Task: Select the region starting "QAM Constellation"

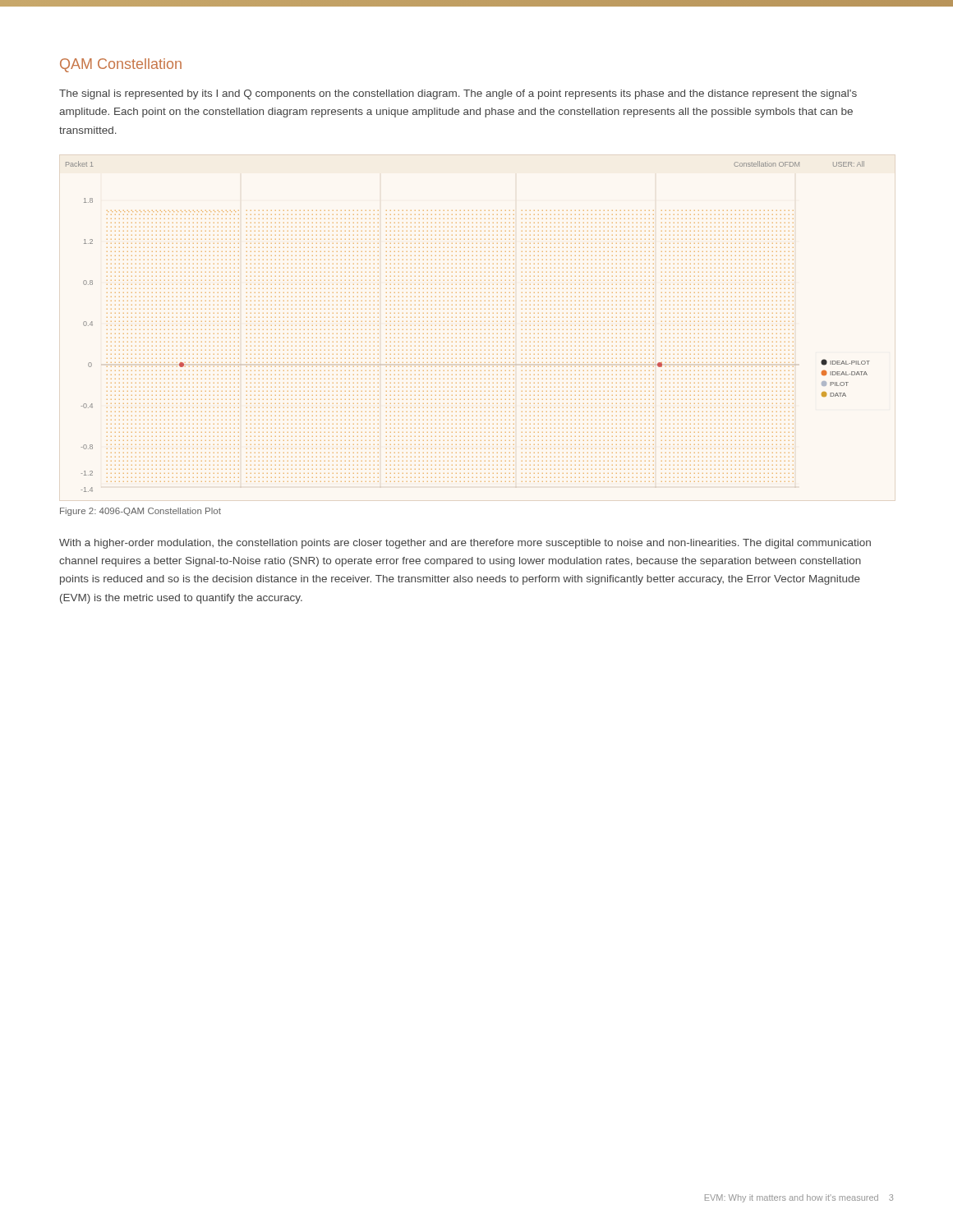Action: (121, 64)
